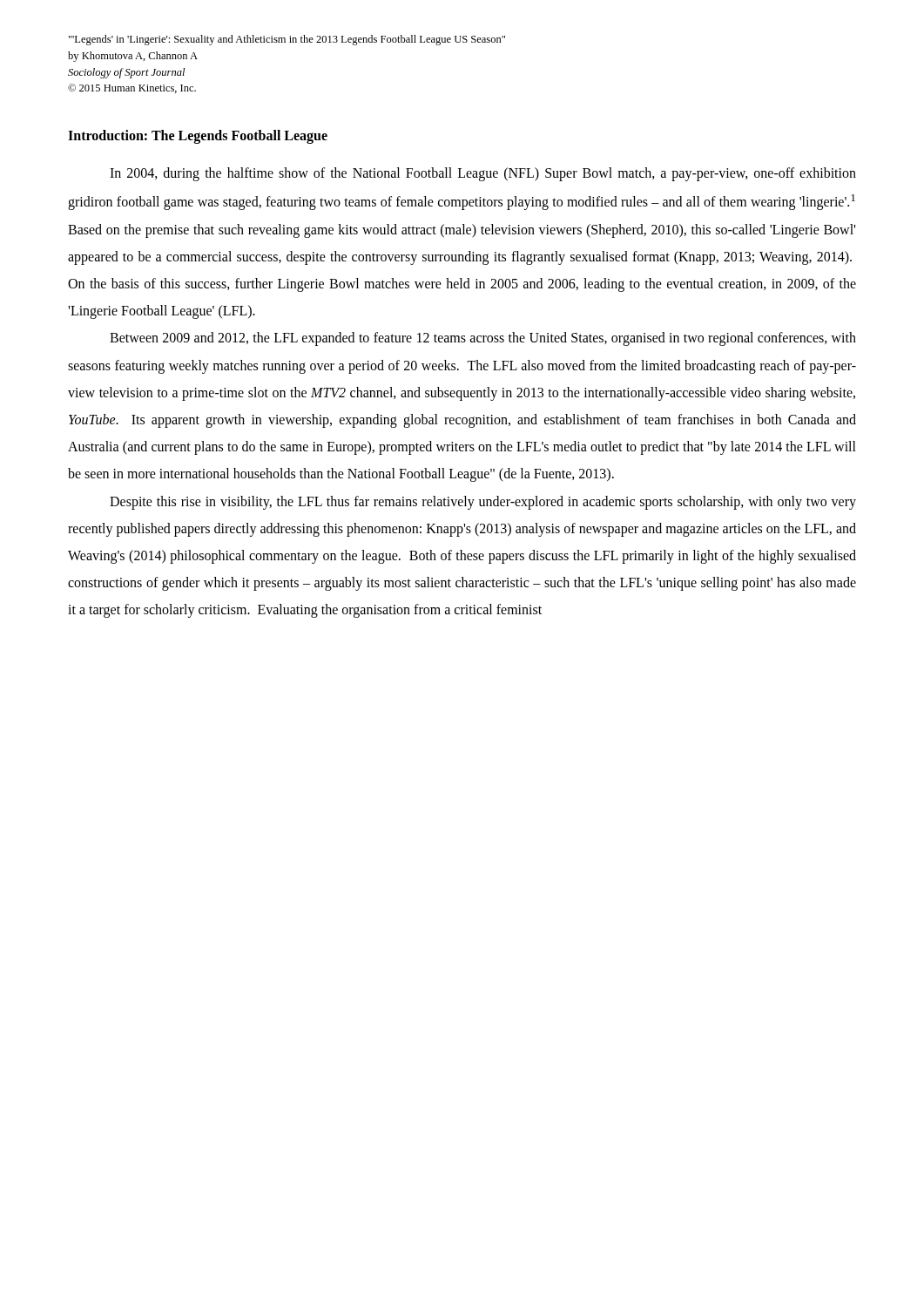Screen dimensions: 1307x924
Task: Find the text block that says "In 2004, during"
Action: 462,242
